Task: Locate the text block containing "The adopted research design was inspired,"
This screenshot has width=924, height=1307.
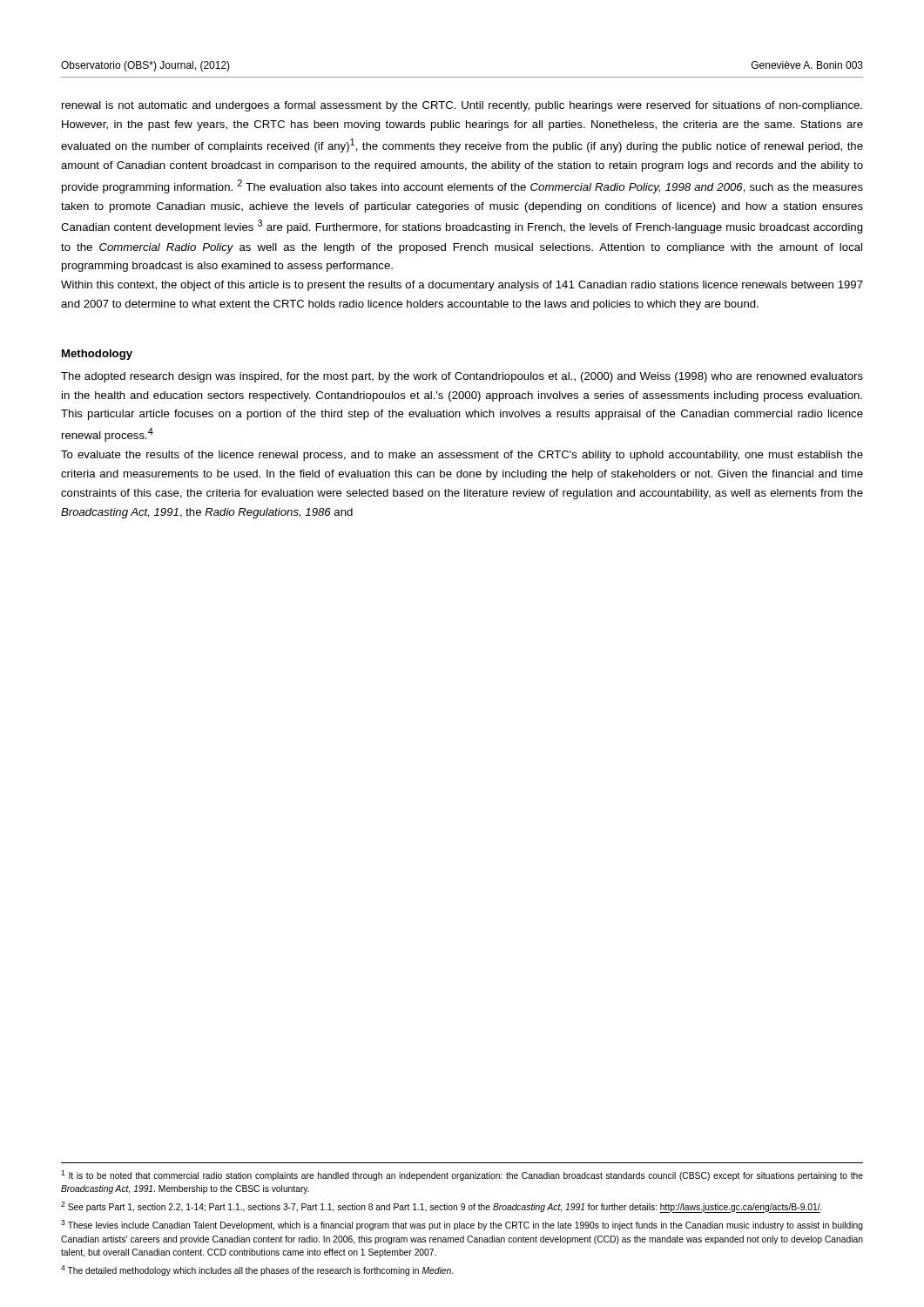Action: 462,406
